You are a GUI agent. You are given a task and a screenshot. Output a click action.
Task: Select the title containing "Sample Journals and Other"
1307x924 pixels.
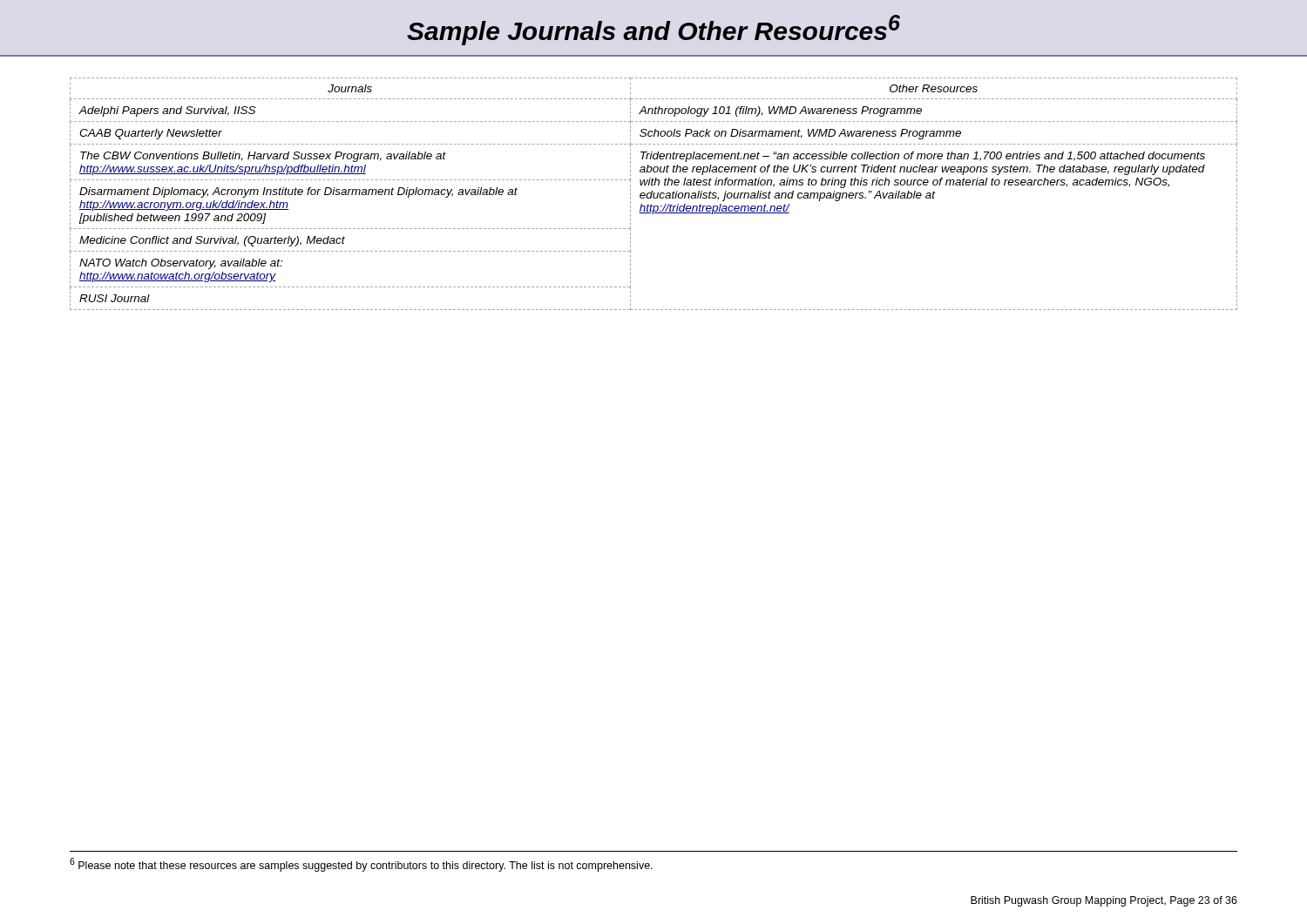[654, 28]
